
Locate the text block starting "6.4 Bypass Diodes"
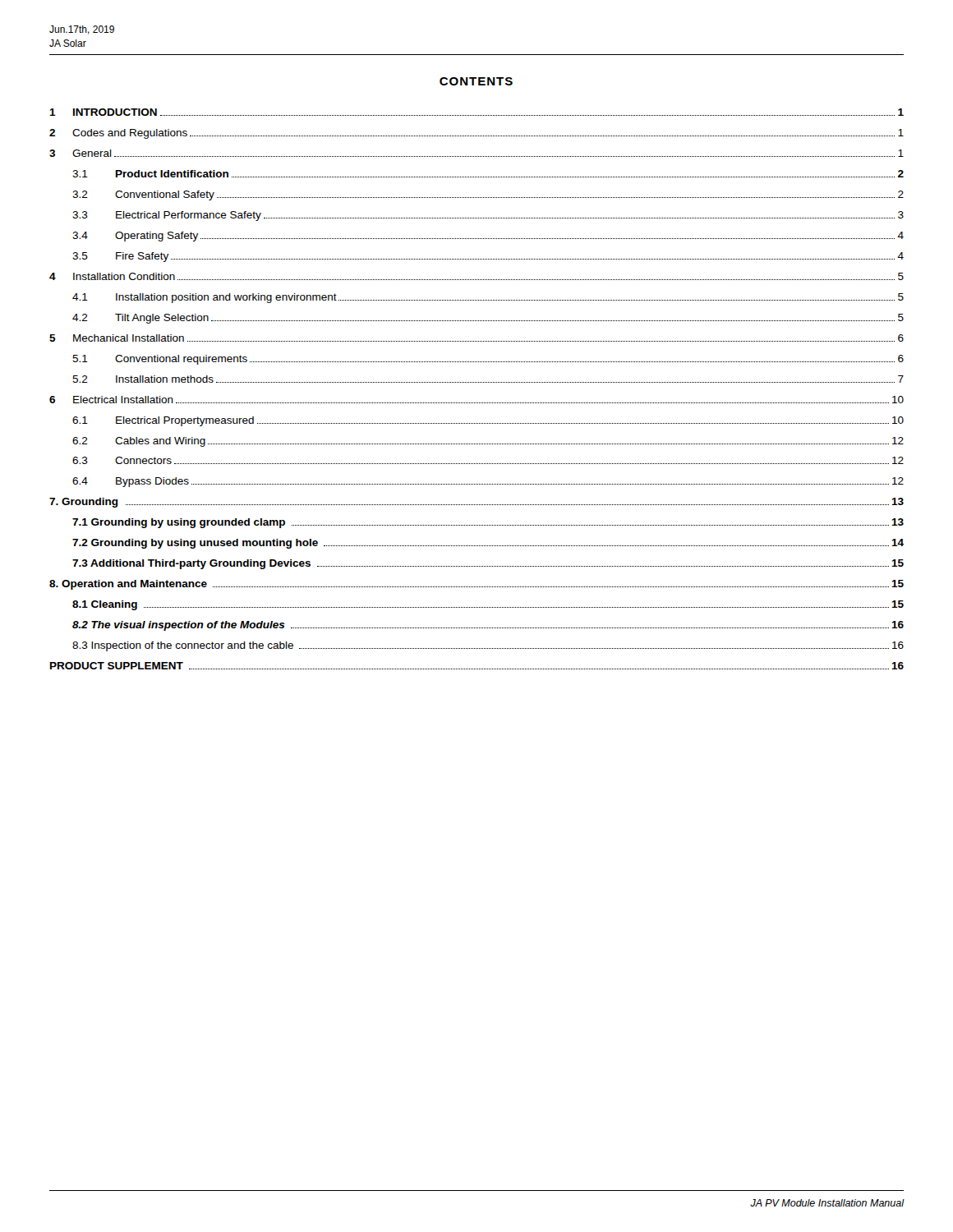pos(488,482)
